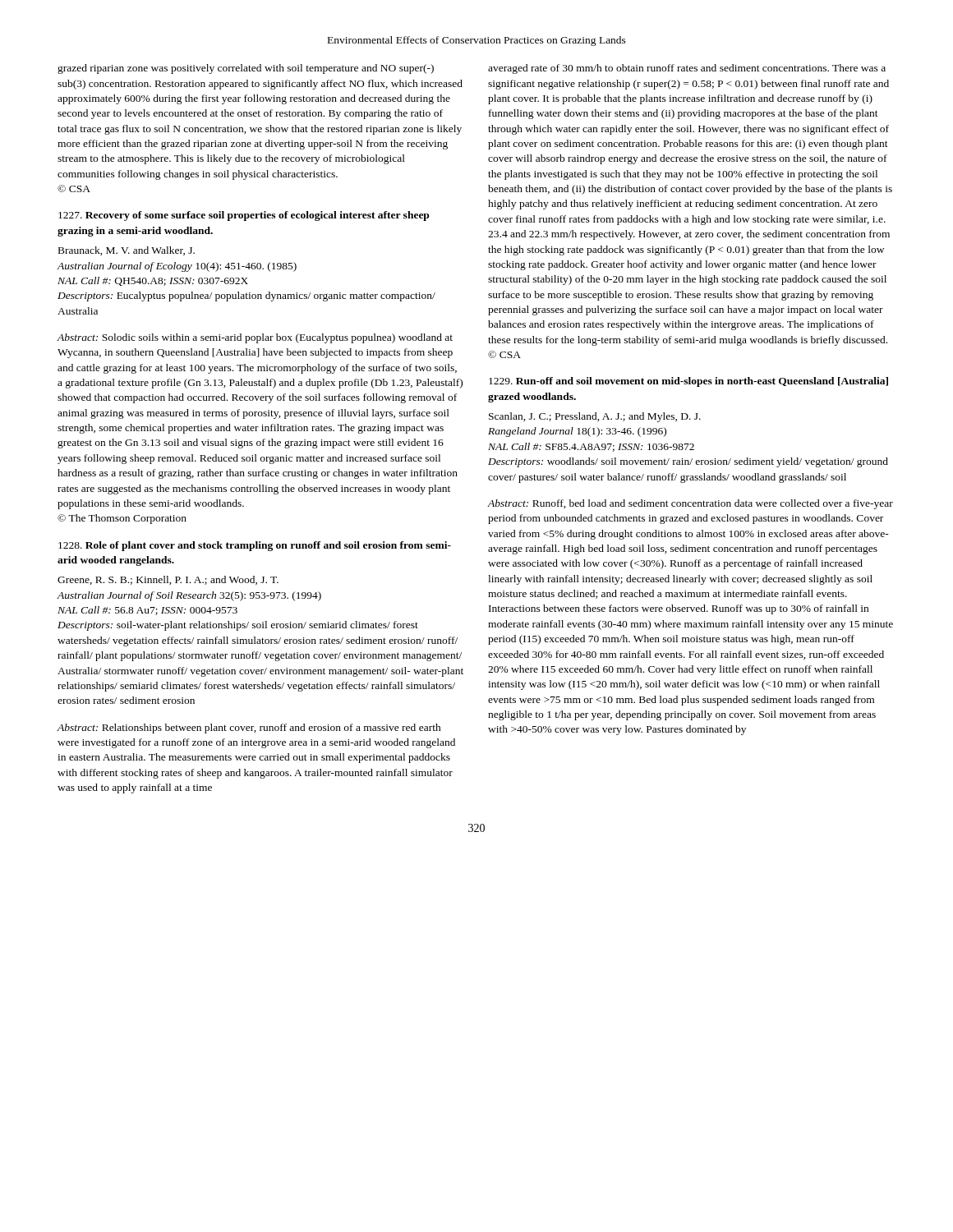Select the text starting "averaged rate of 30 mm/h to obtain runoff"
953x1232 pixels.
690,211
